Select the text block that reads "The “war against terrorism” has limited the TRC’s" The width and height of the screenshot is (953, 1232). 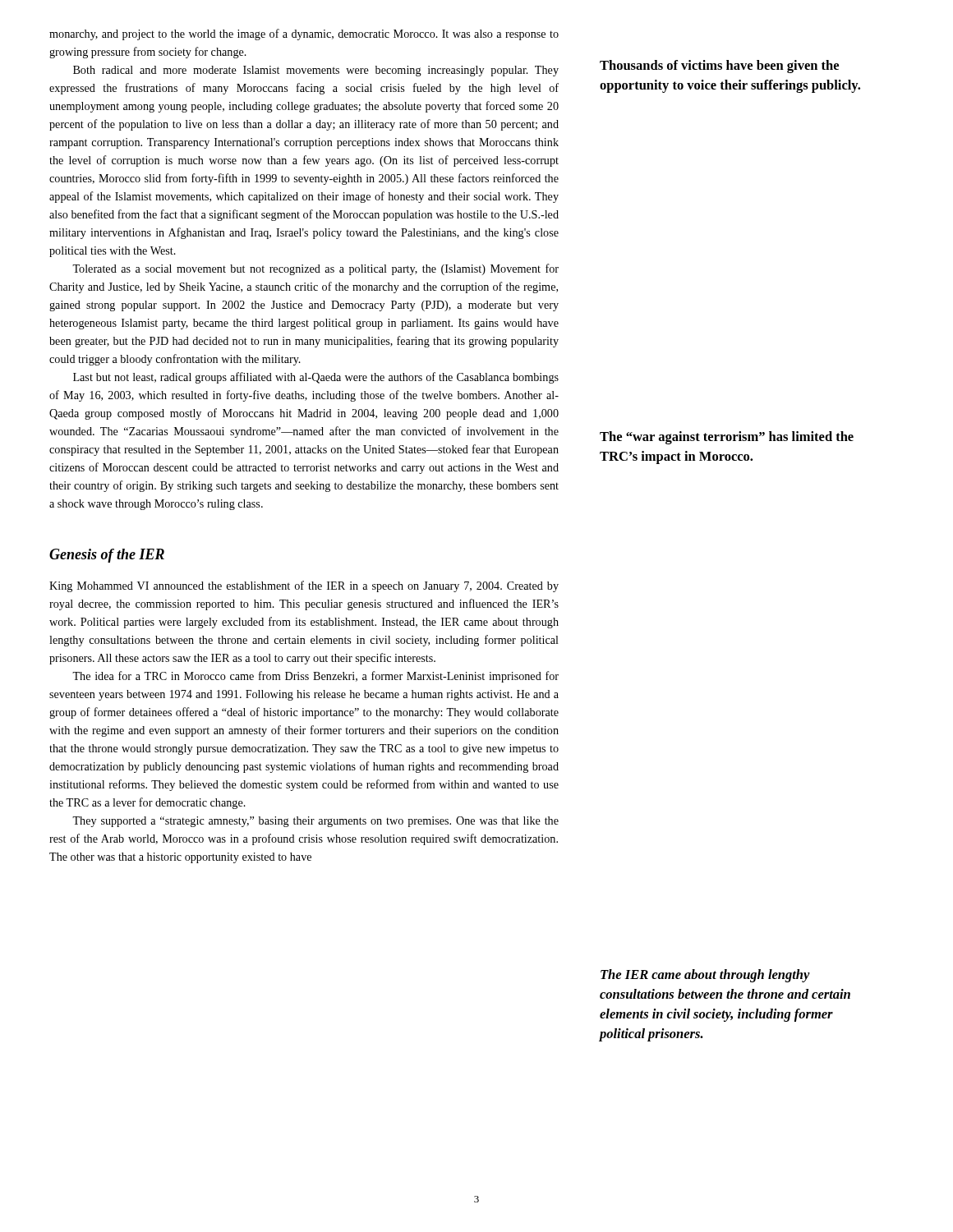pyautogui.click(x=727, y=446)
